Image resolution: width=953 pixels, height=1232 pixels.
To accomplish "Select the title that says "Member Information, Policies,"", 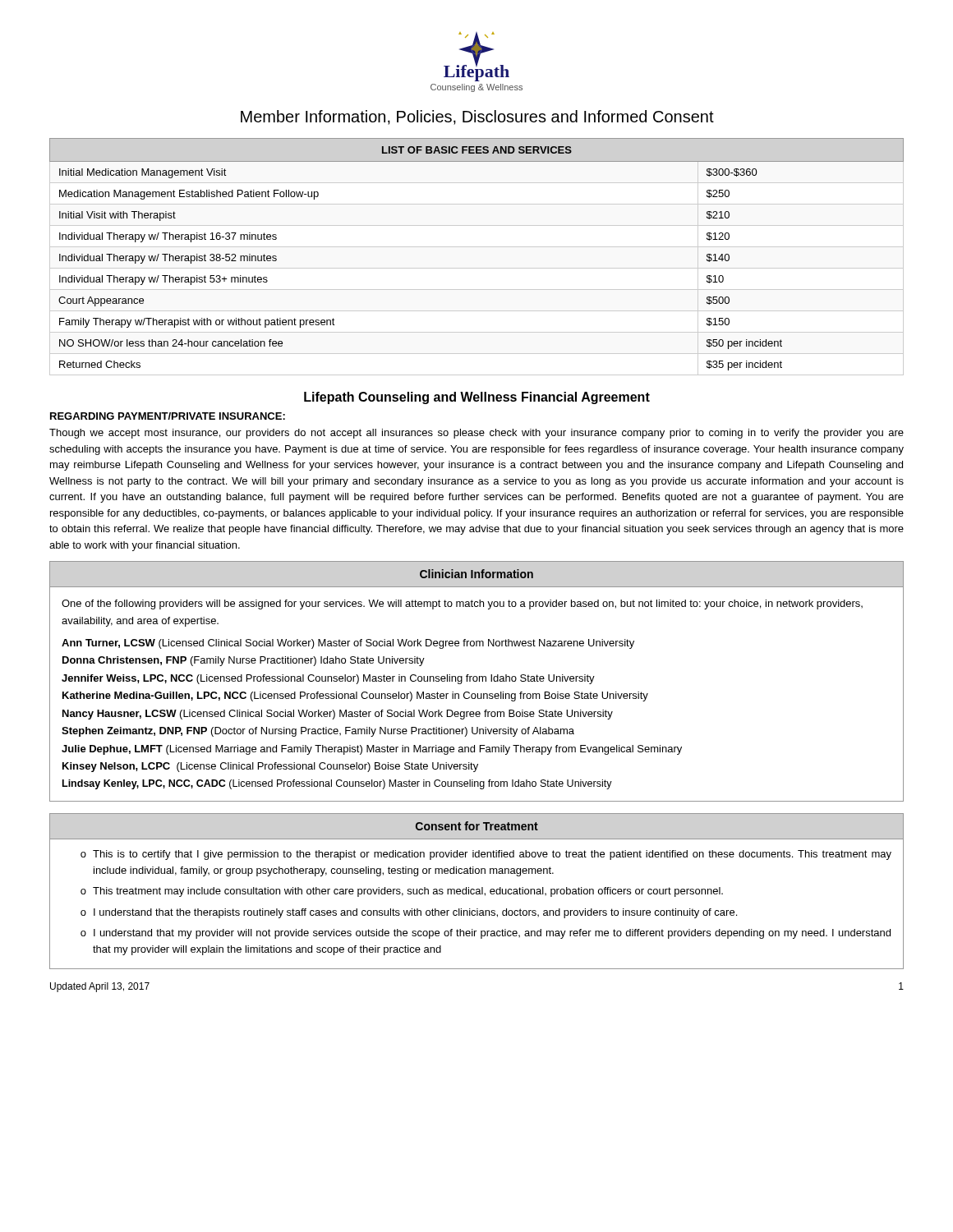I will 476,117.
